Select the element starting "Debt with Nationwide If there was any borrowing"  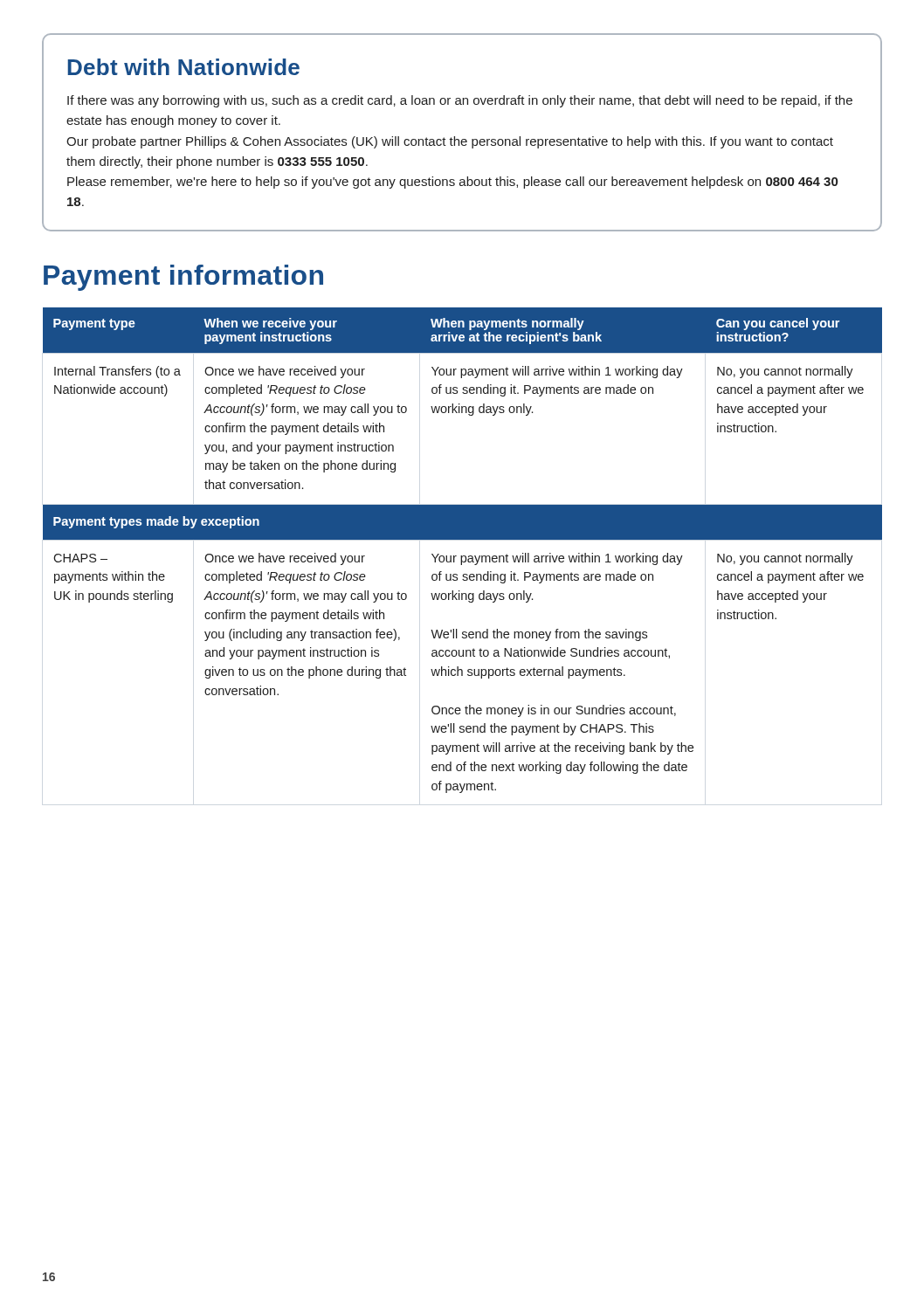(462, 133)
